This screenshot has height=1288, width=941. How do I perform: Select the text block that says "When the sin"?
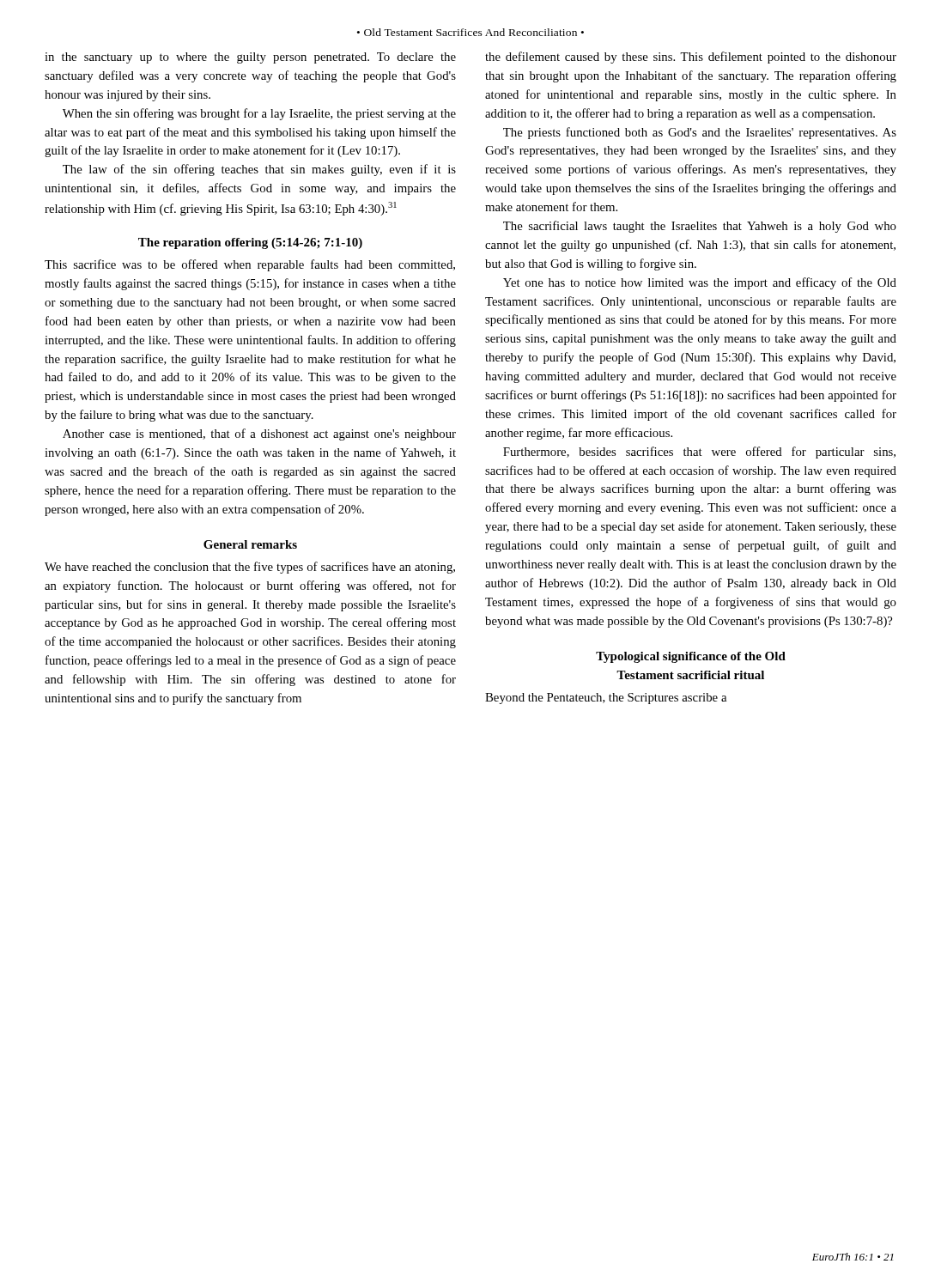(x=250, y=132)
